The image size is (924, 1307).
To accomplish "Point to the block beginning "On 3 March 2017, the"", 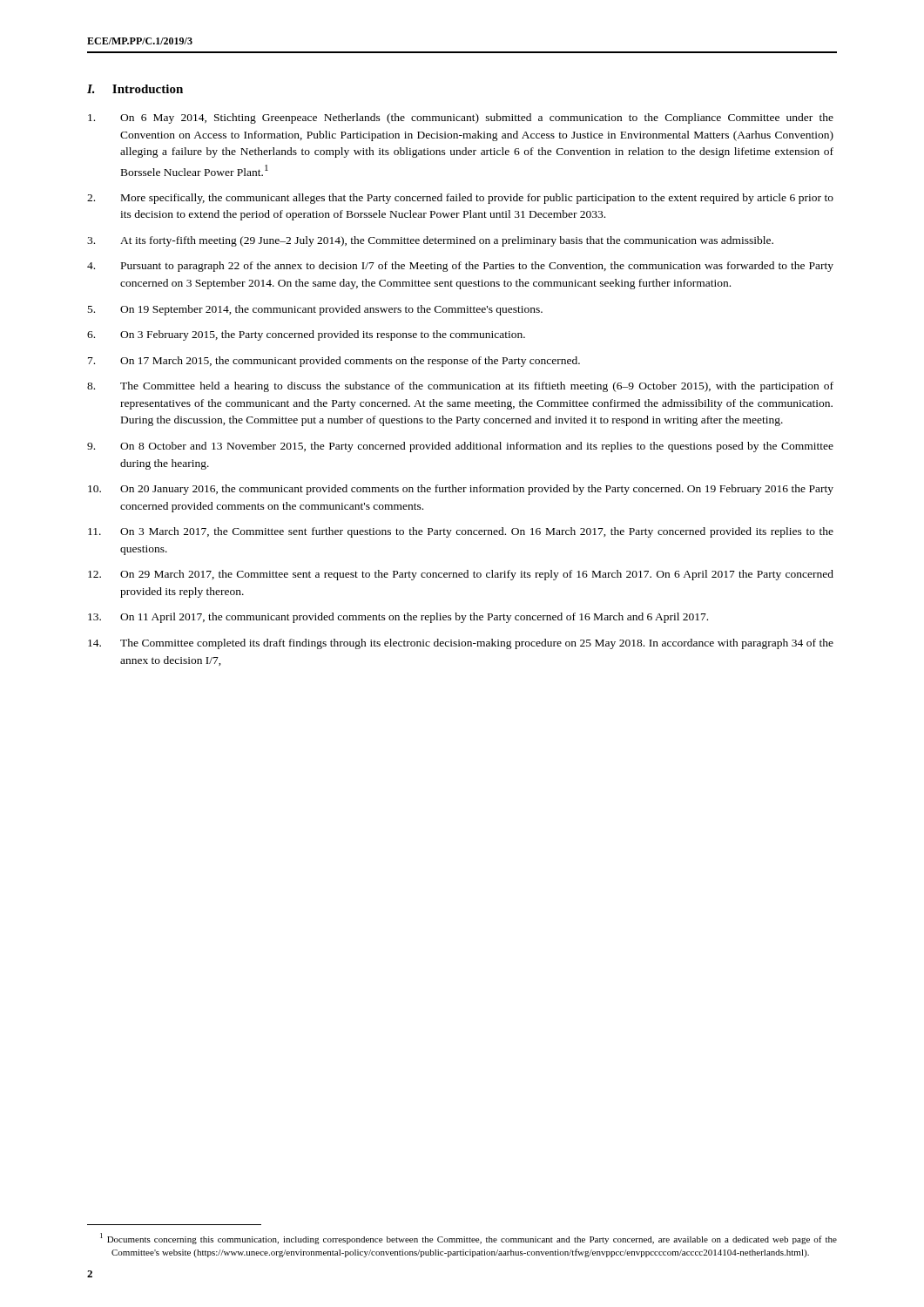I will [460, 540].
